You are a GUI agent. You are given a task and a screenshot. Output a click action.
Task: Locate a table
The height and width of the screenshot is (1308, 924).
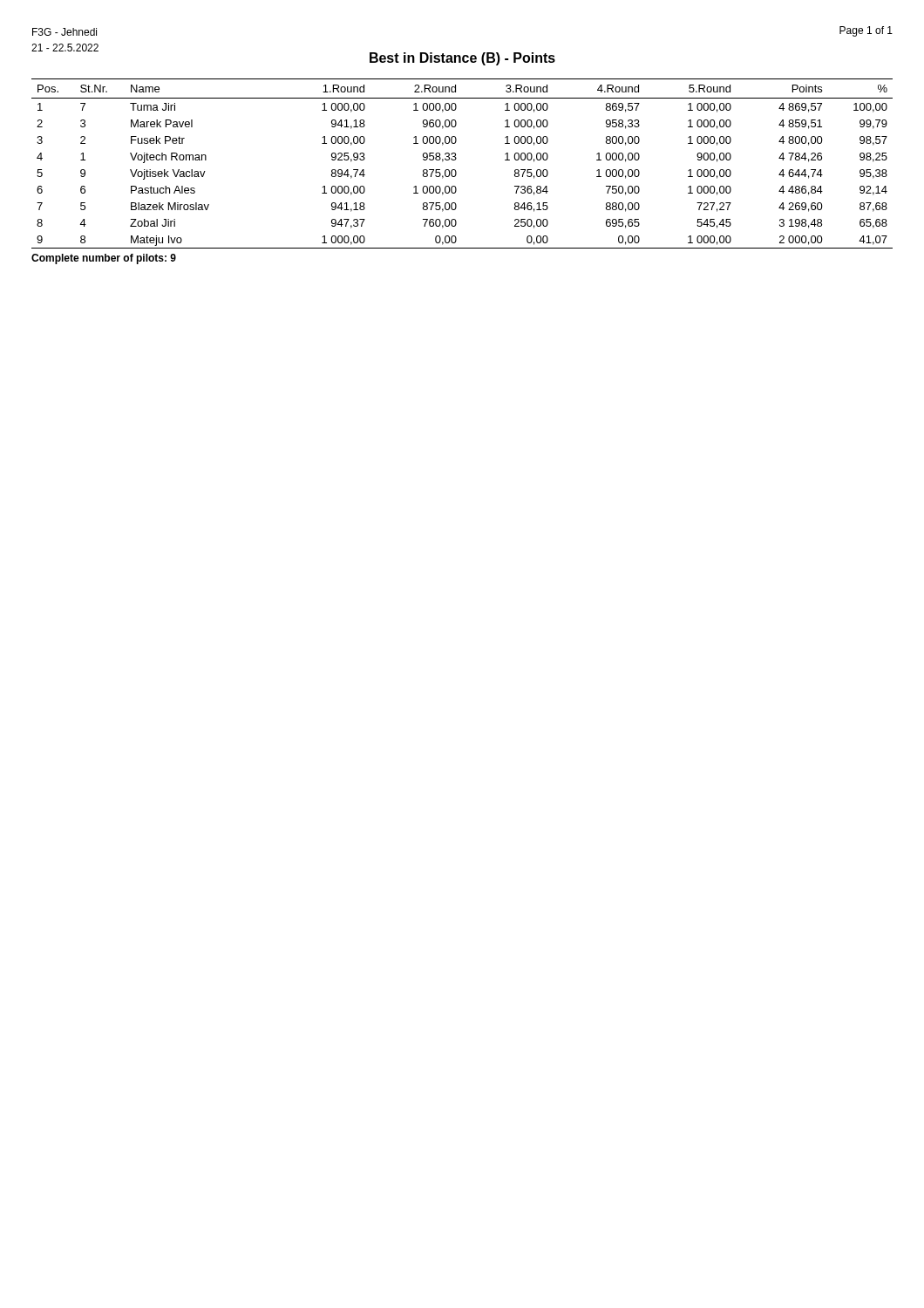(462, 164)
